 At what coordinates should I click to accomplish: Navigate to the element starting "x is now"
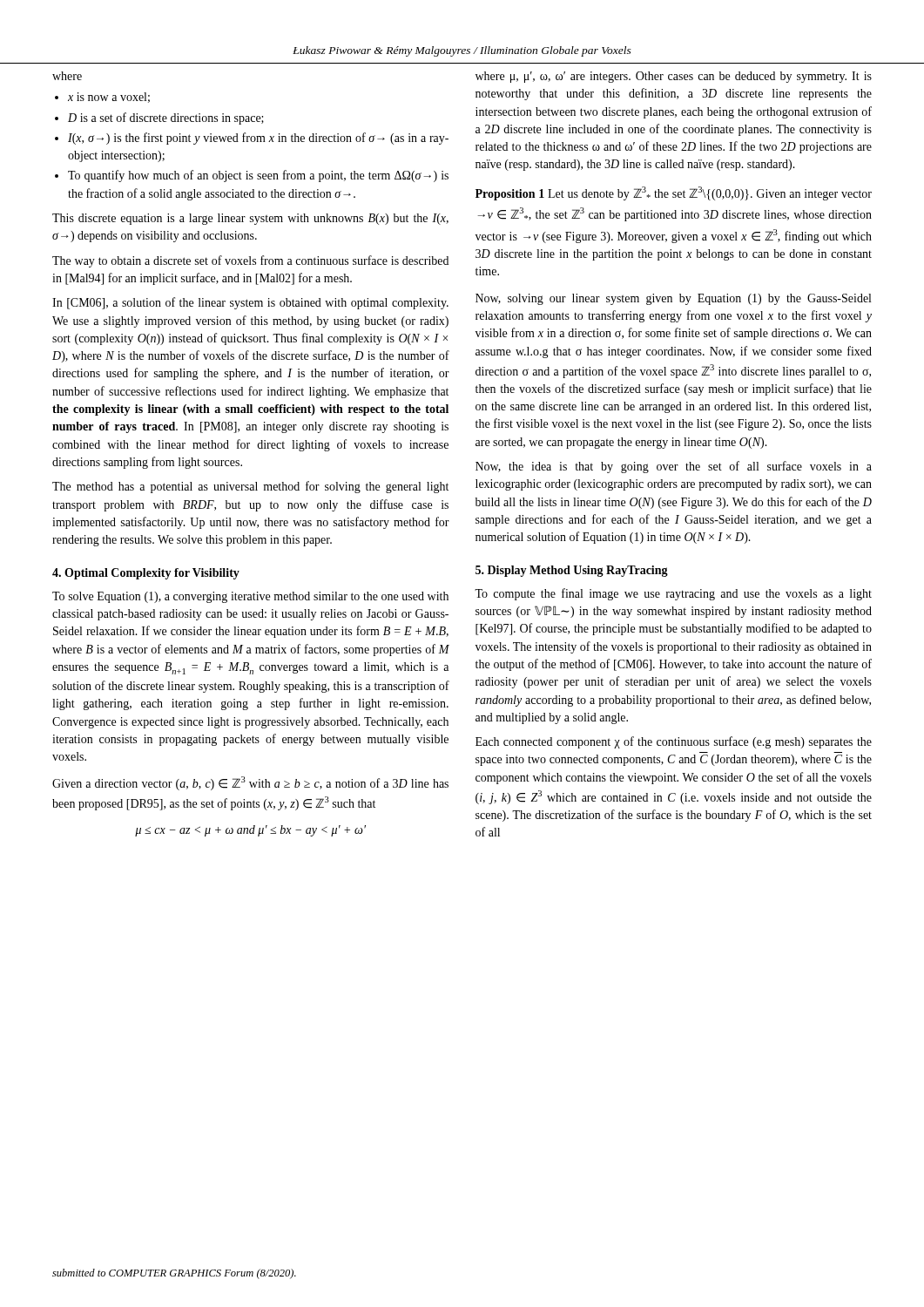pyautogui.click(x=109, y=97)
